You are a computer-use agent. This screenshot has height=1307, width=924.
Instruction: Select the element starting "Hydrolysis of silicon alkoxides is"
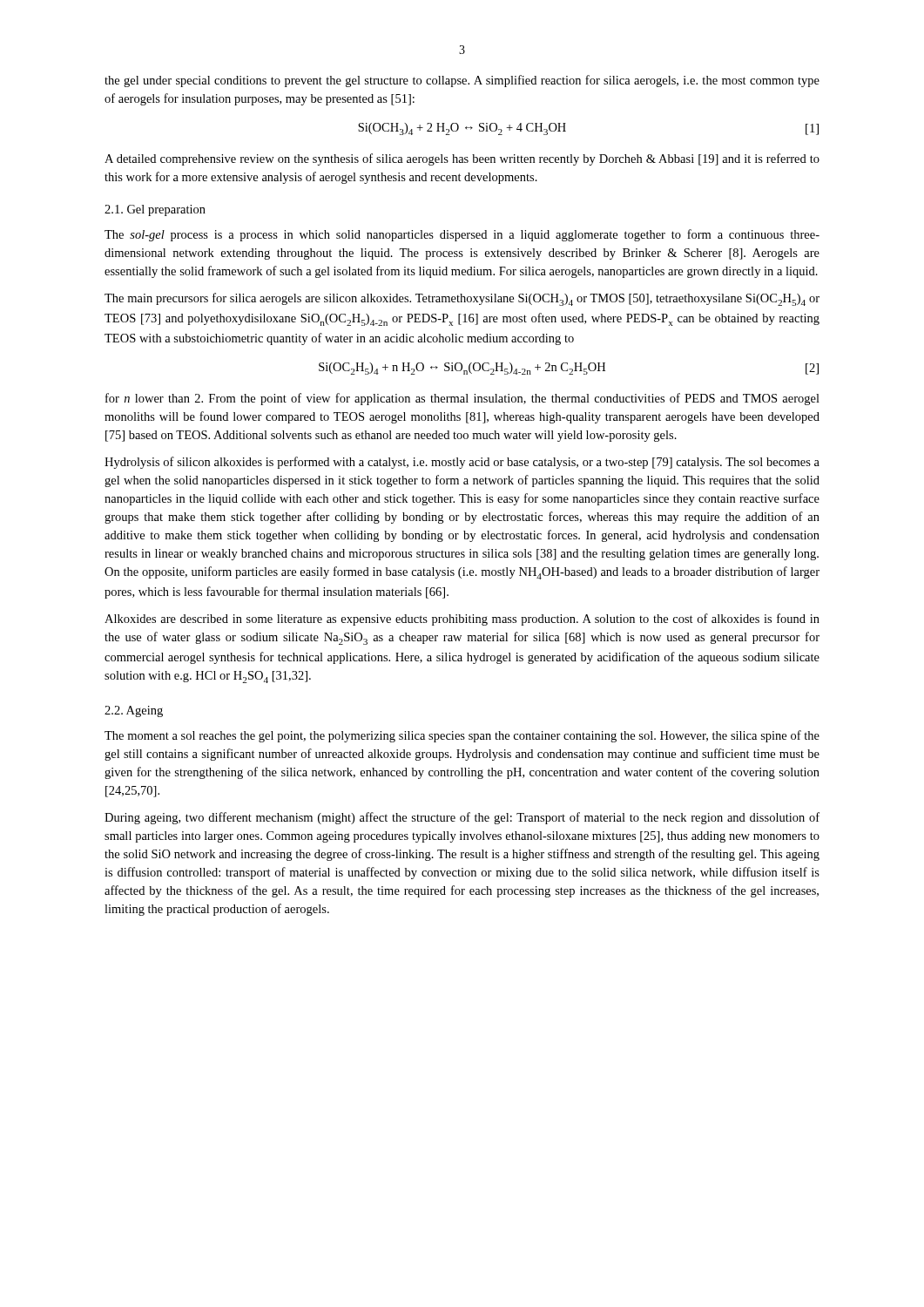[462, 527]
